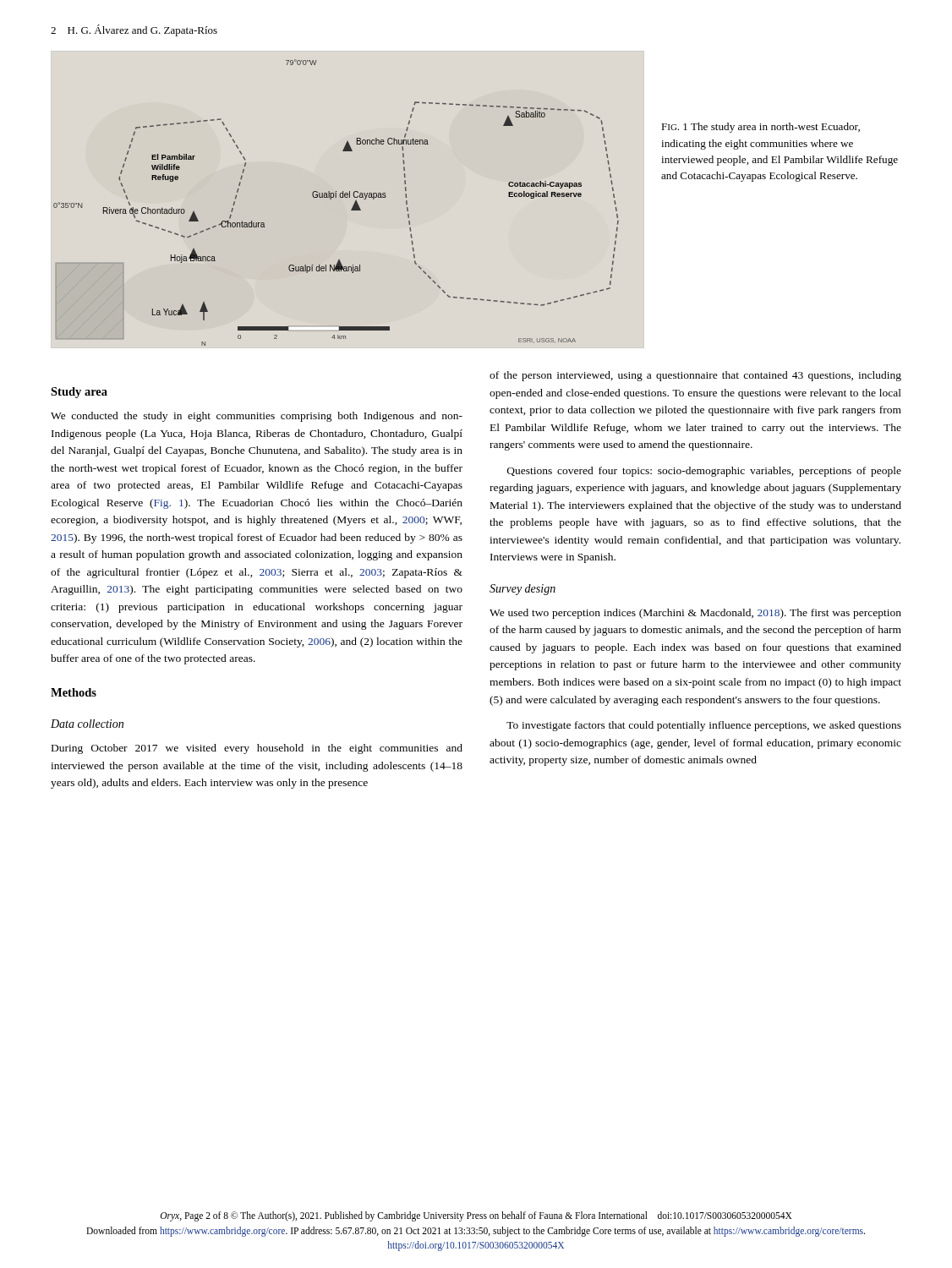Locate the section header that says "Survey design"
The height and width of the screenshot is (1268, 952).
523,588
